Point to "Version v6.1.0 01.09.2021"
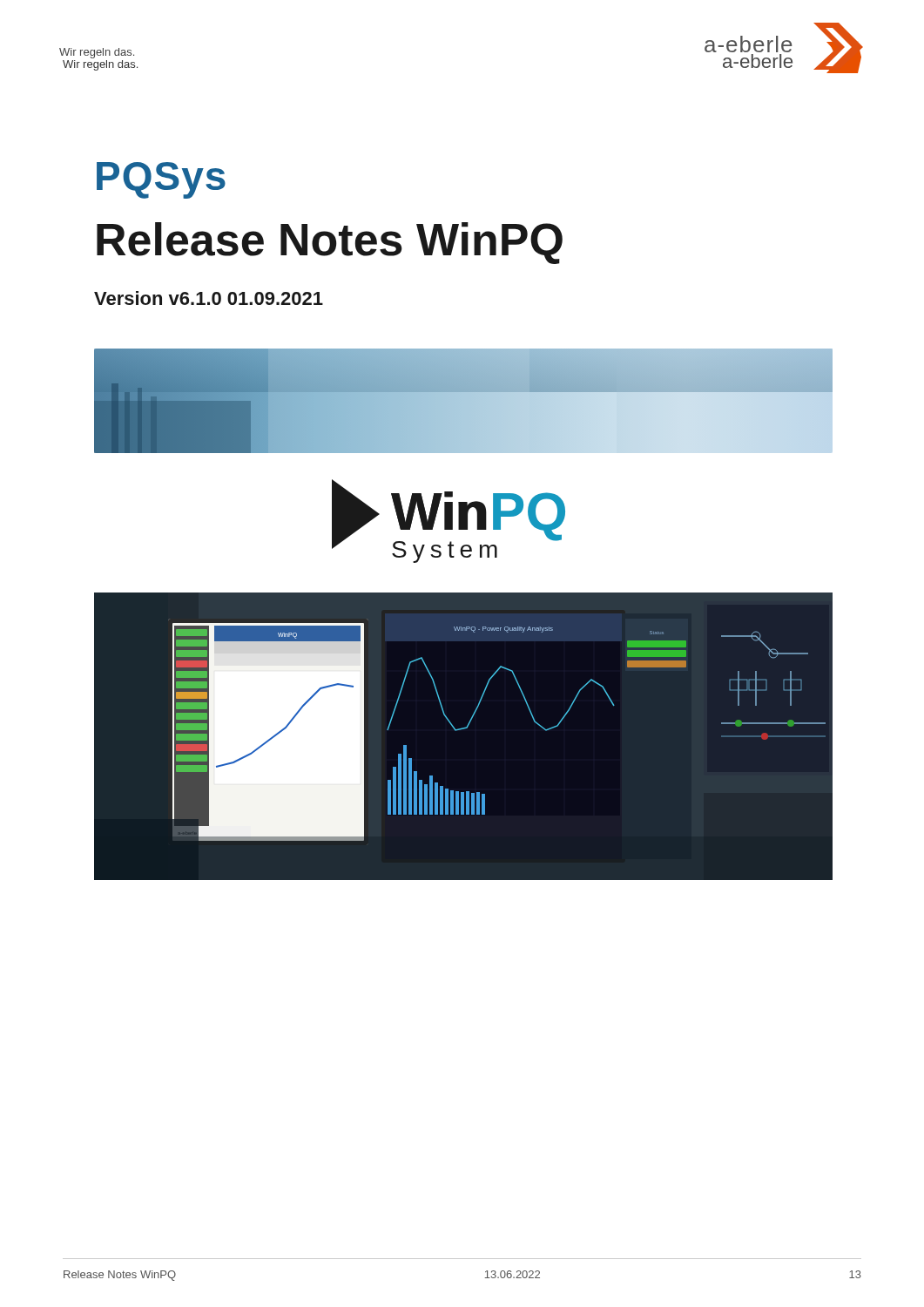 [209, 298]
